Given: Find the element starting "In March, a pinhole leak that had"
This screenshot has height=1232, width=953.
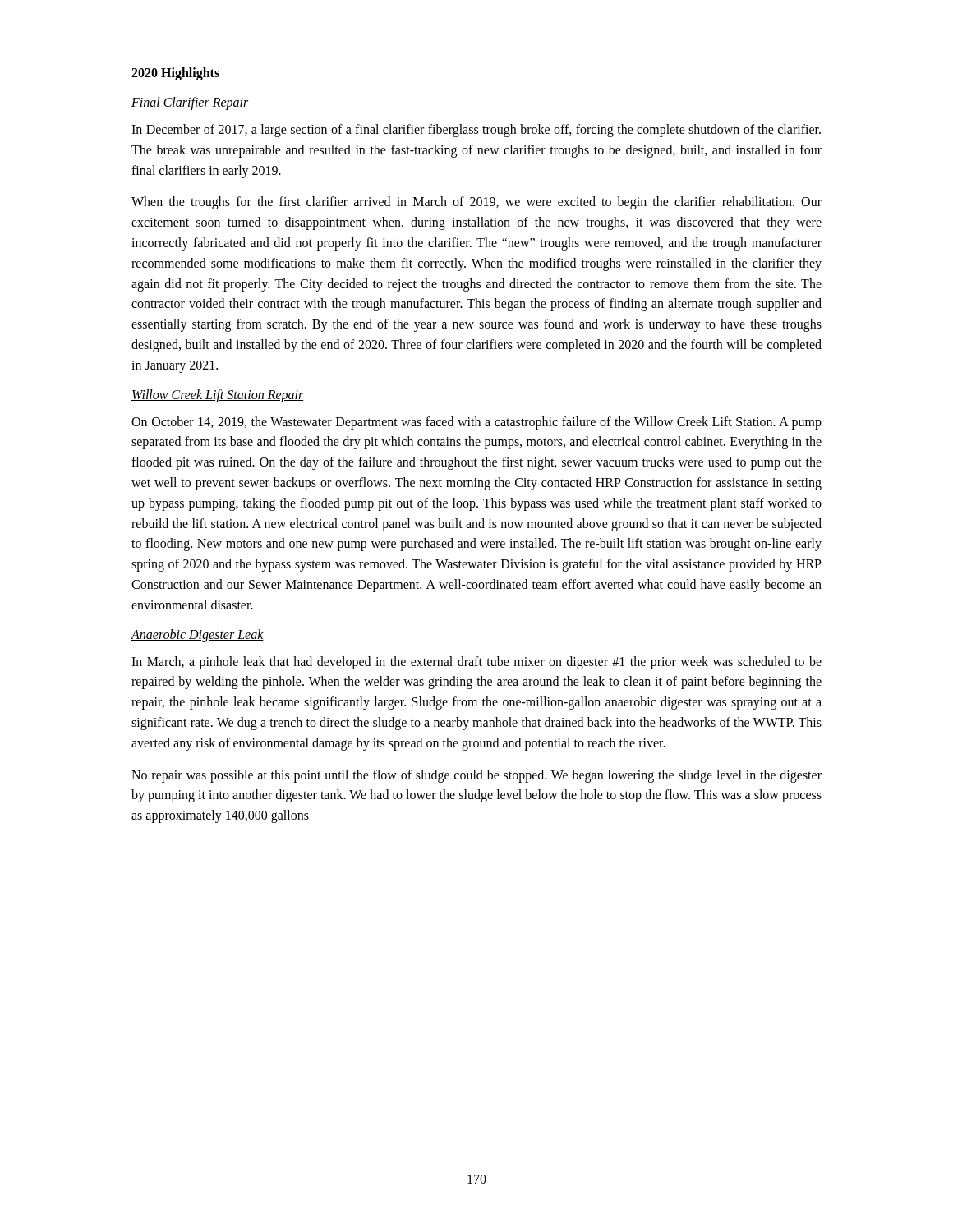Looking at the screenshot, I should [476, 702].
